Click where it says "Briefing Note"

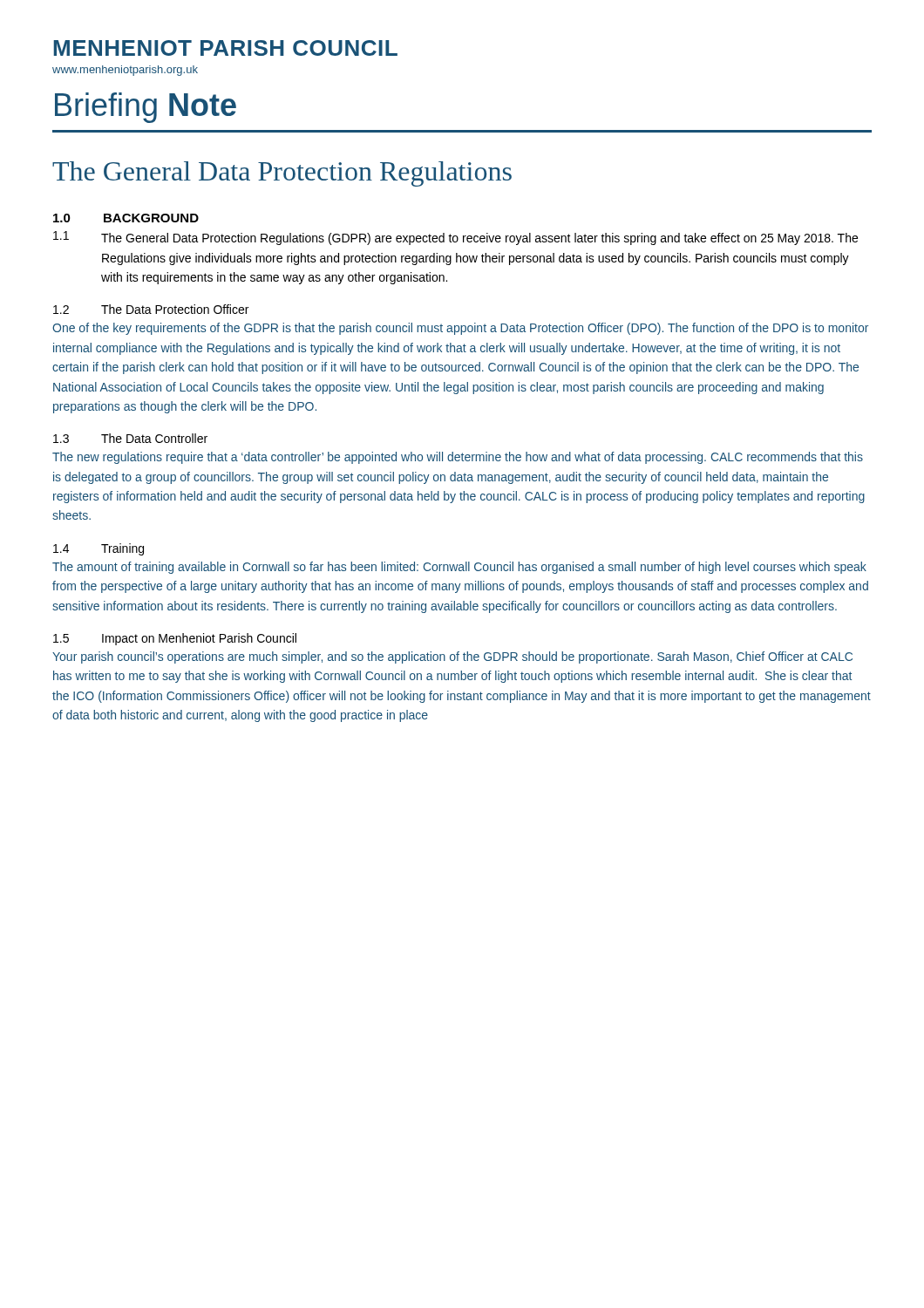point(146,108)
